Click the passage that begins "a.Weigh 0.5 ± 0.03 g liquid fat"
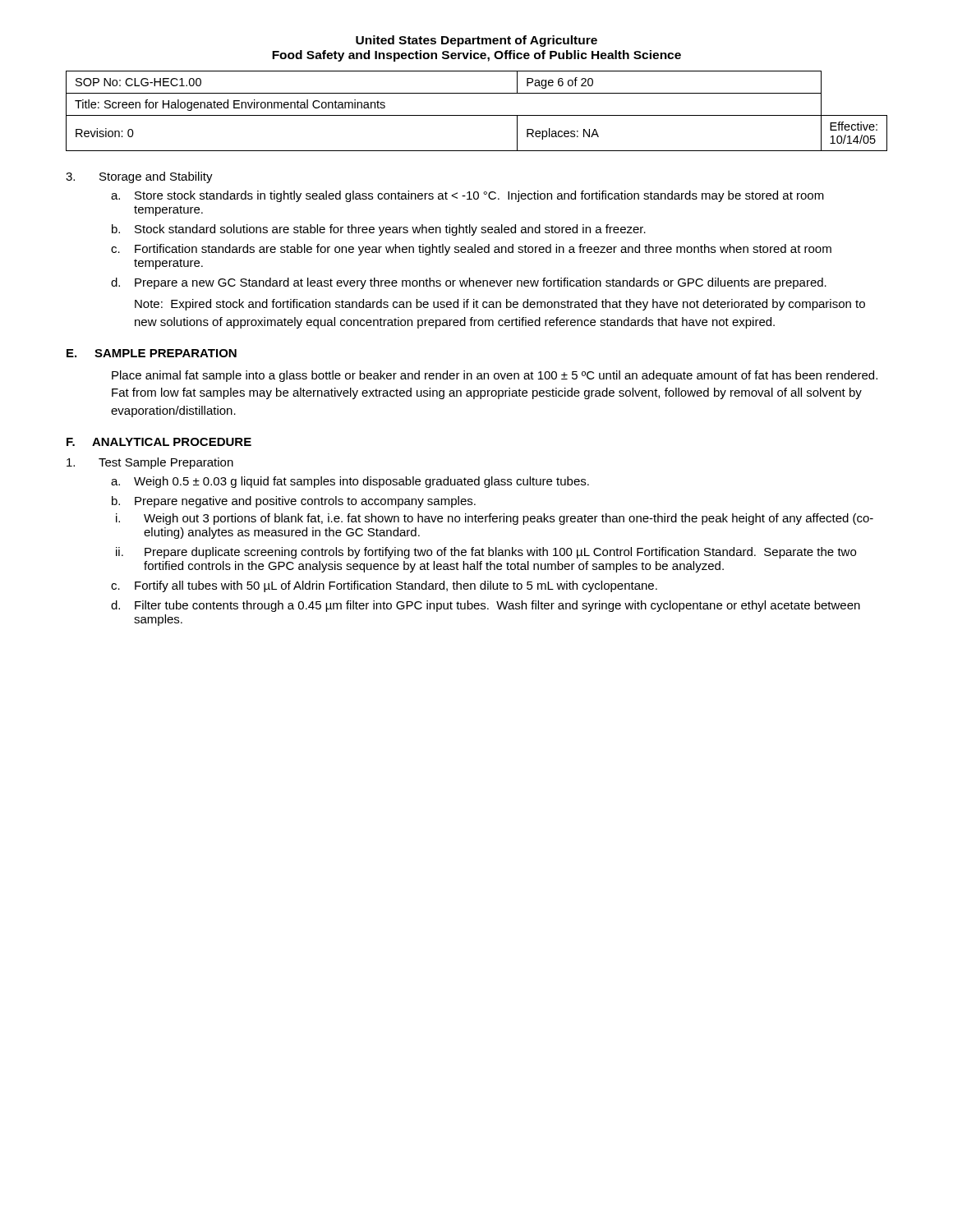Image resolution: width=953 pixels, height=1232 pixels. [x=497, y=481]
